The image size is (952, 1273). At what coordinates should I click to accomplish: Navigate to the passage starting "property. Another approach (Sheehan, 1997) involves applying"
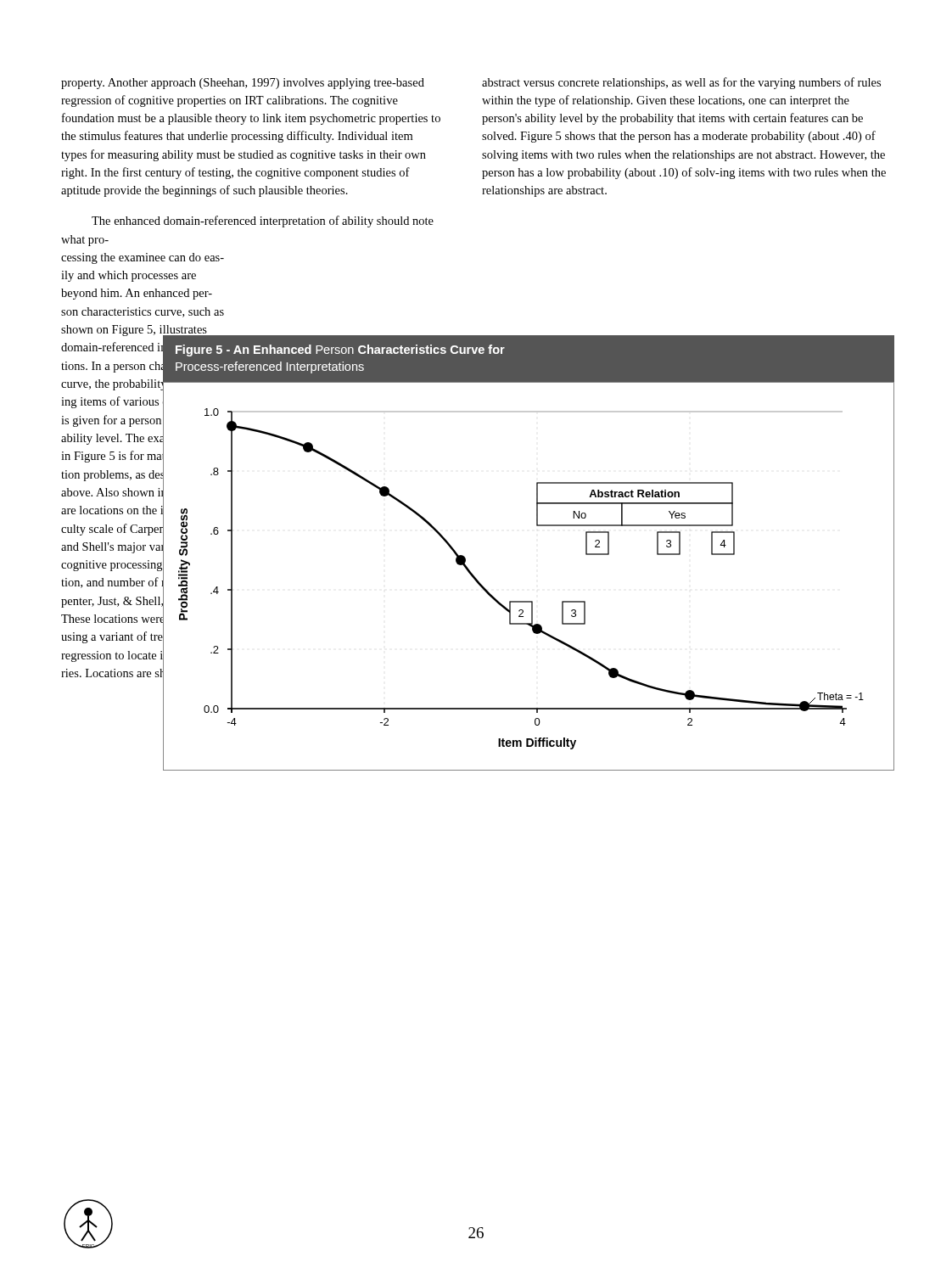coord(251,378)
